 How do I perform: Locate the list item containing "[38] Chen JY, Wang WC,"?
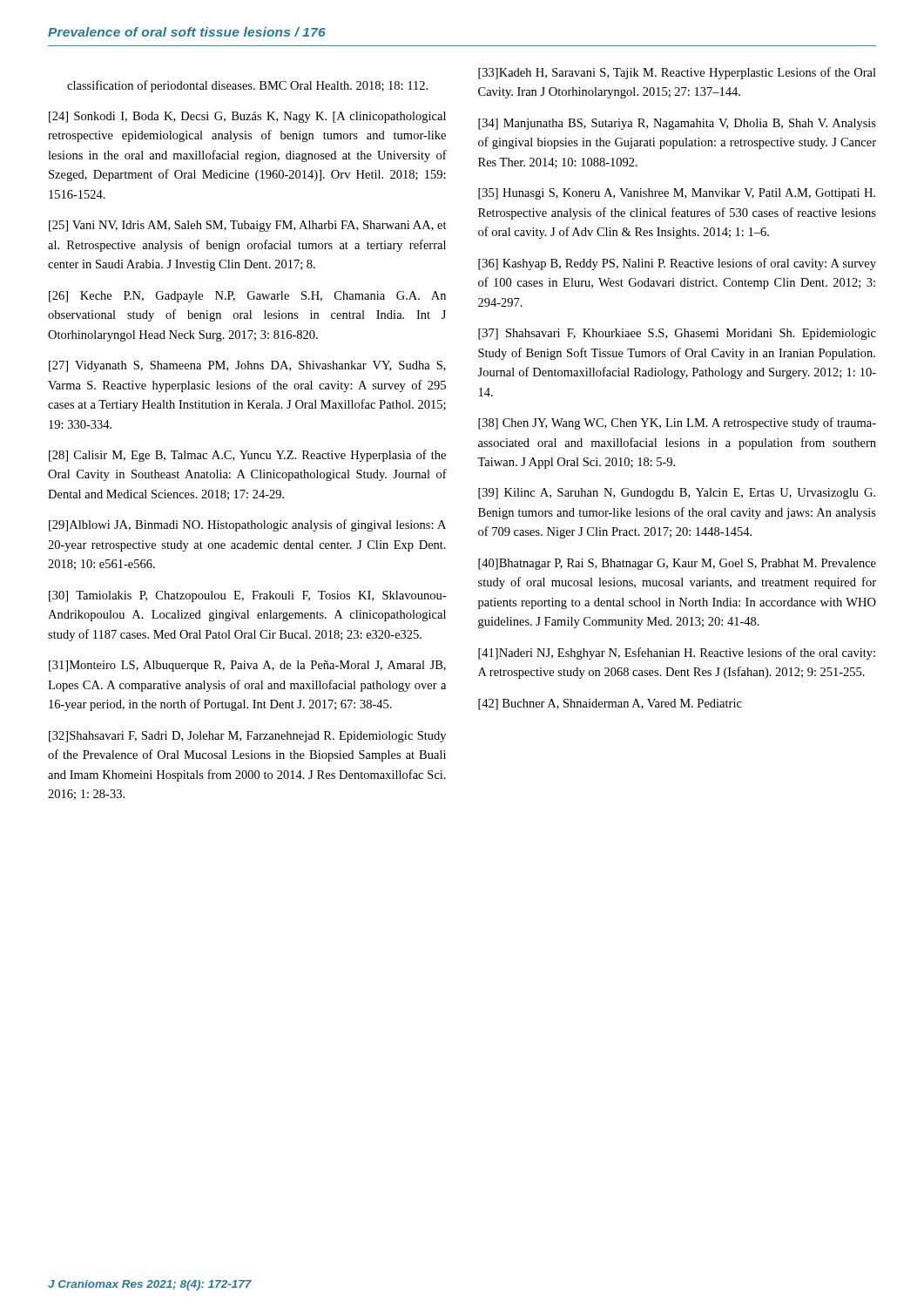click(677, 442)
